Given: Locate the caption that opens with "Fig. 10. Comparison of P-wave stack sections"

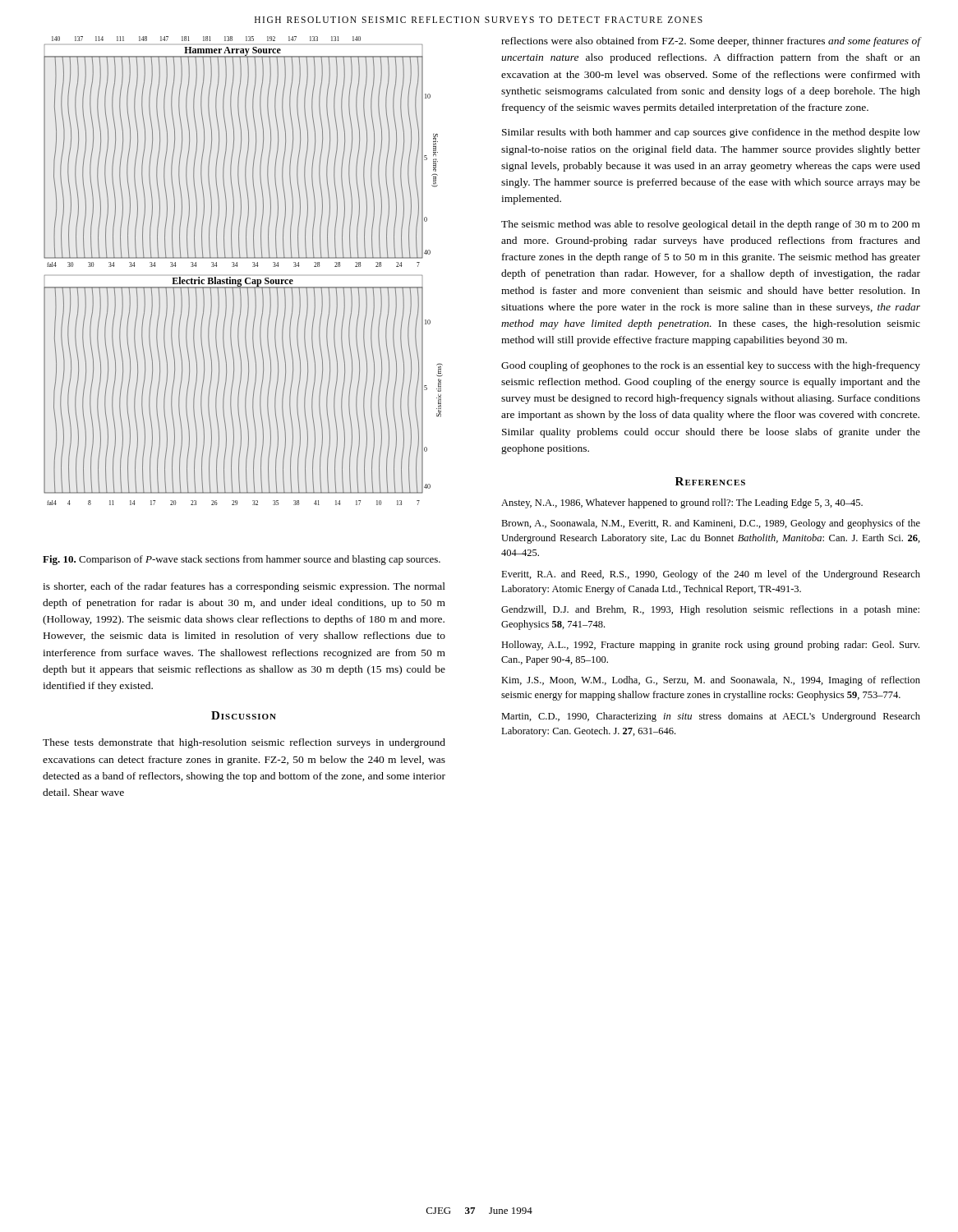Looking at the screenshot, I should click(x=242, y=559).
